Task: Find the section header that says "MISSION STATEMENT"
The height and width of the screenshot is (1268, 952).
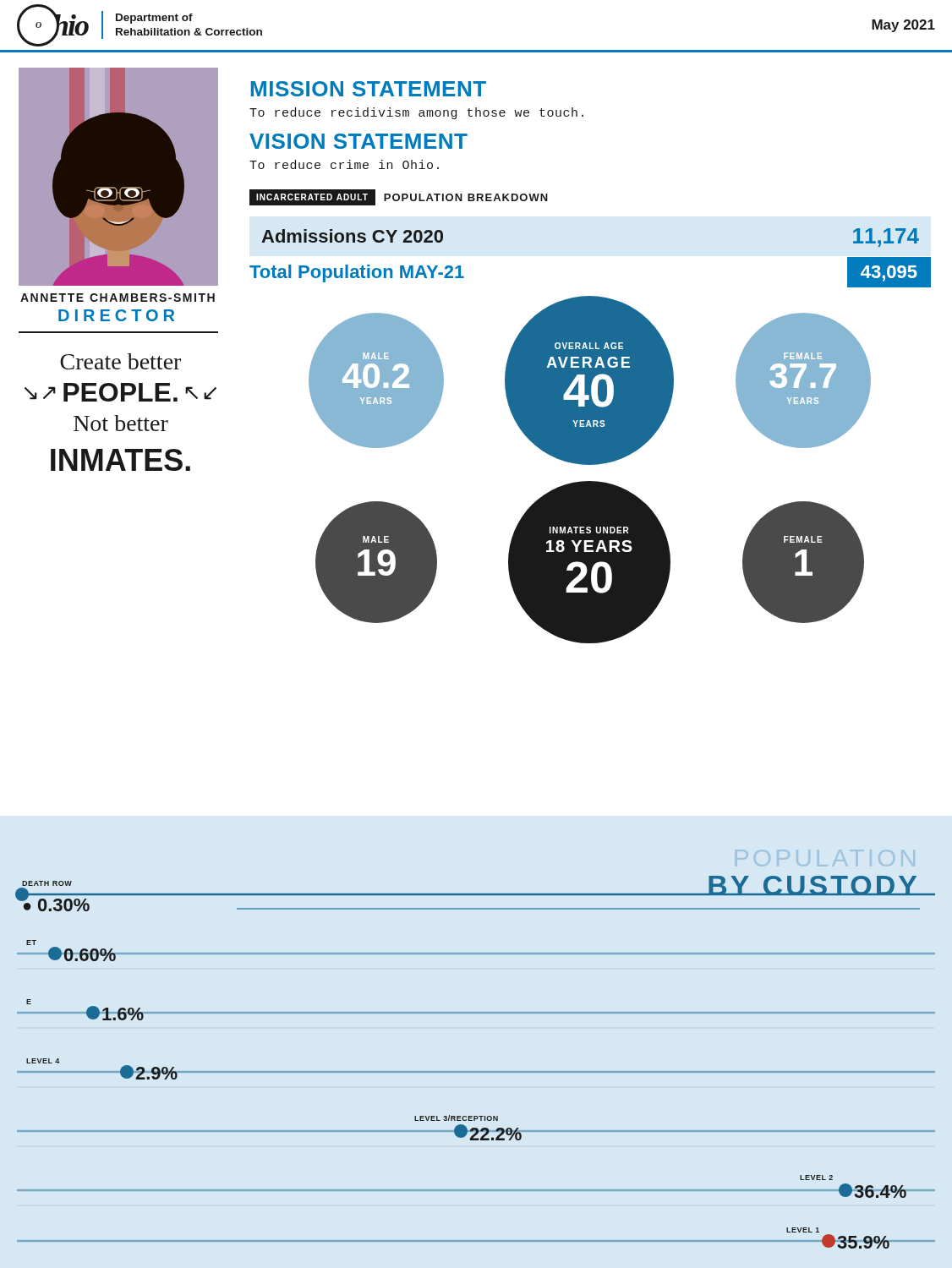Action: pyautogui.click(x=368, y=89)
